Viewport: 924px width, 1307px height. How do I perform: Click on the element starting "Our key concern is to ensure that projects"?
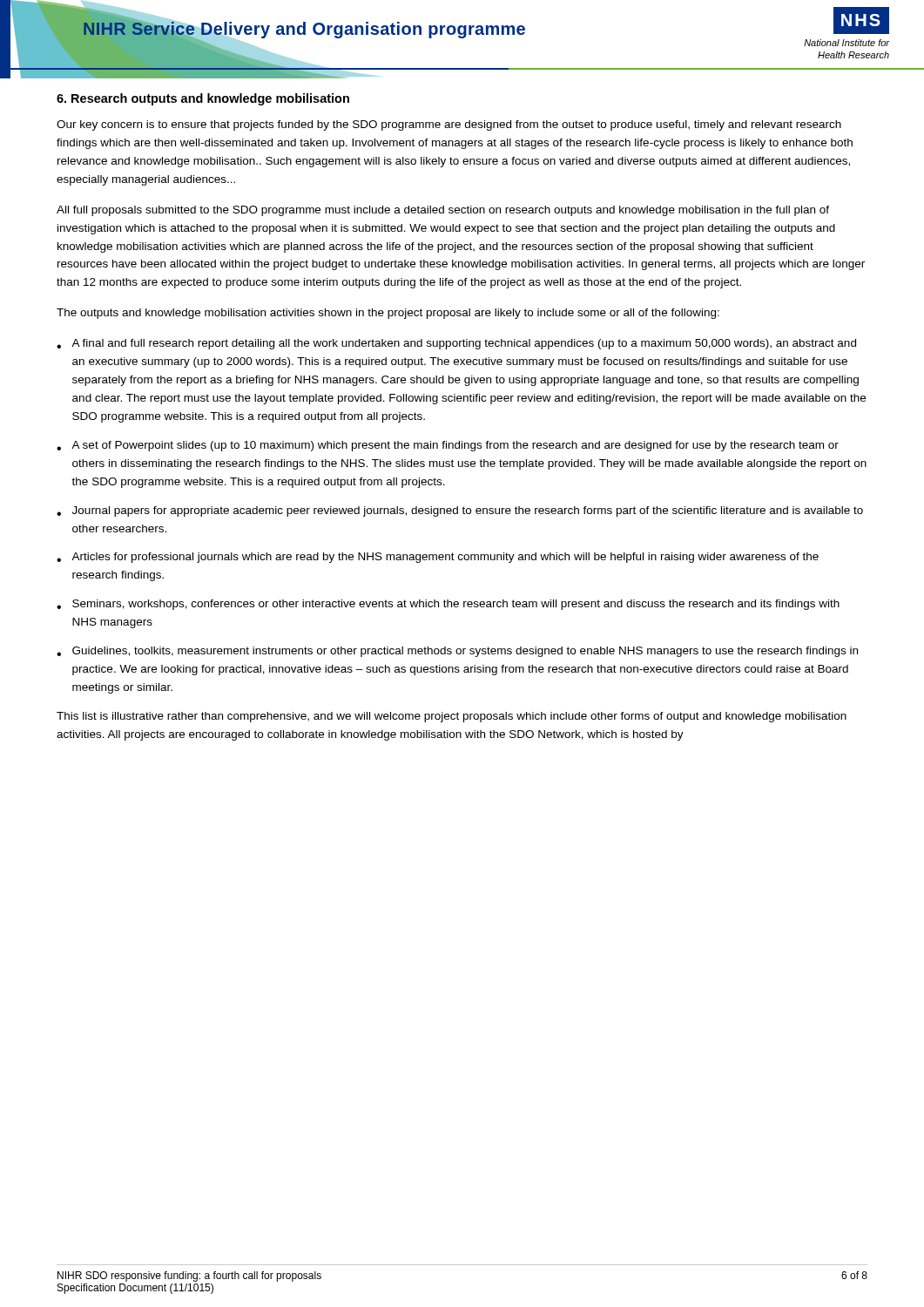click(x=455, y=151)
